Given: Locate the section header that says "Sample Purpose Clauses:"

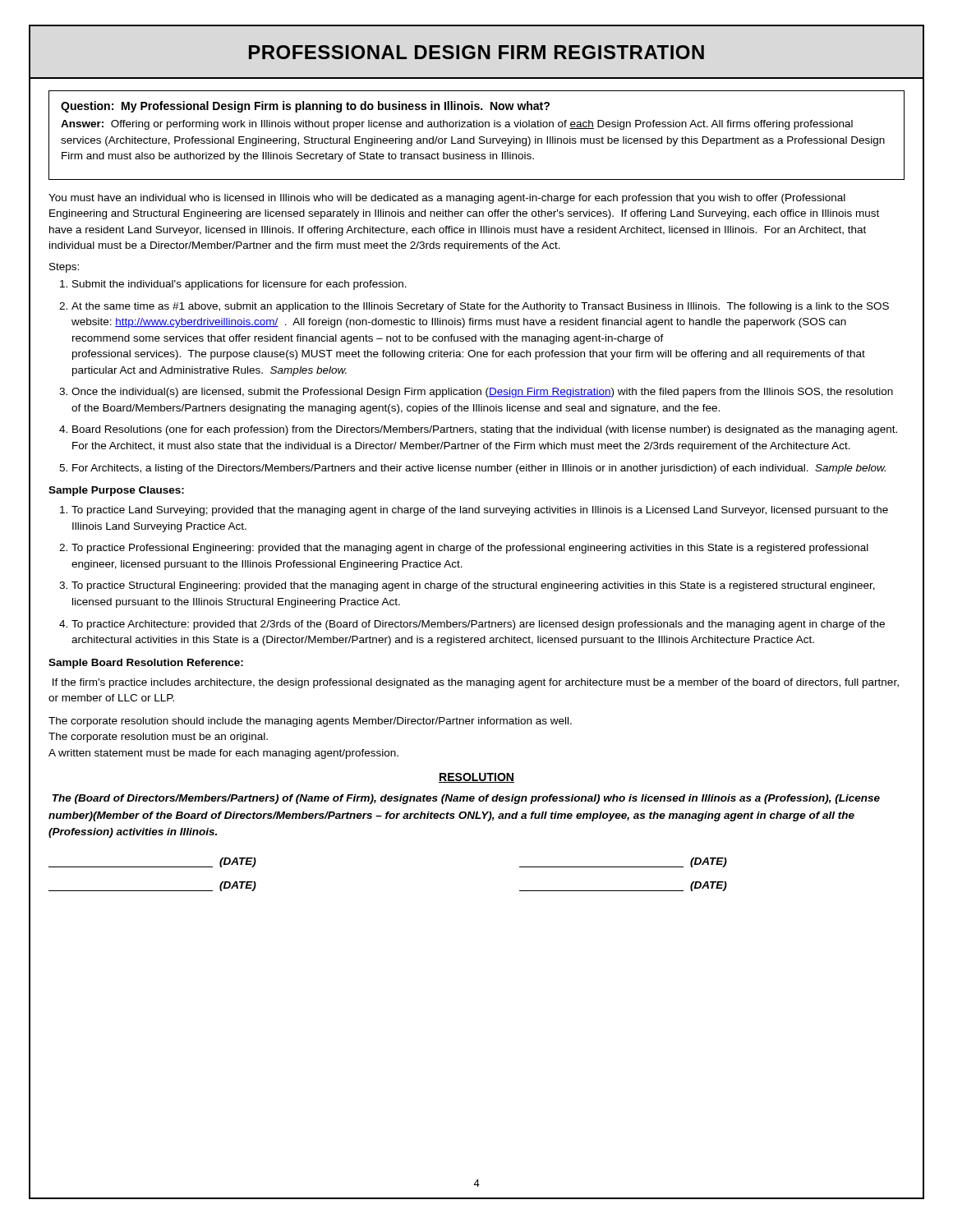Looking at the screenshot, I should click(117, 490).
